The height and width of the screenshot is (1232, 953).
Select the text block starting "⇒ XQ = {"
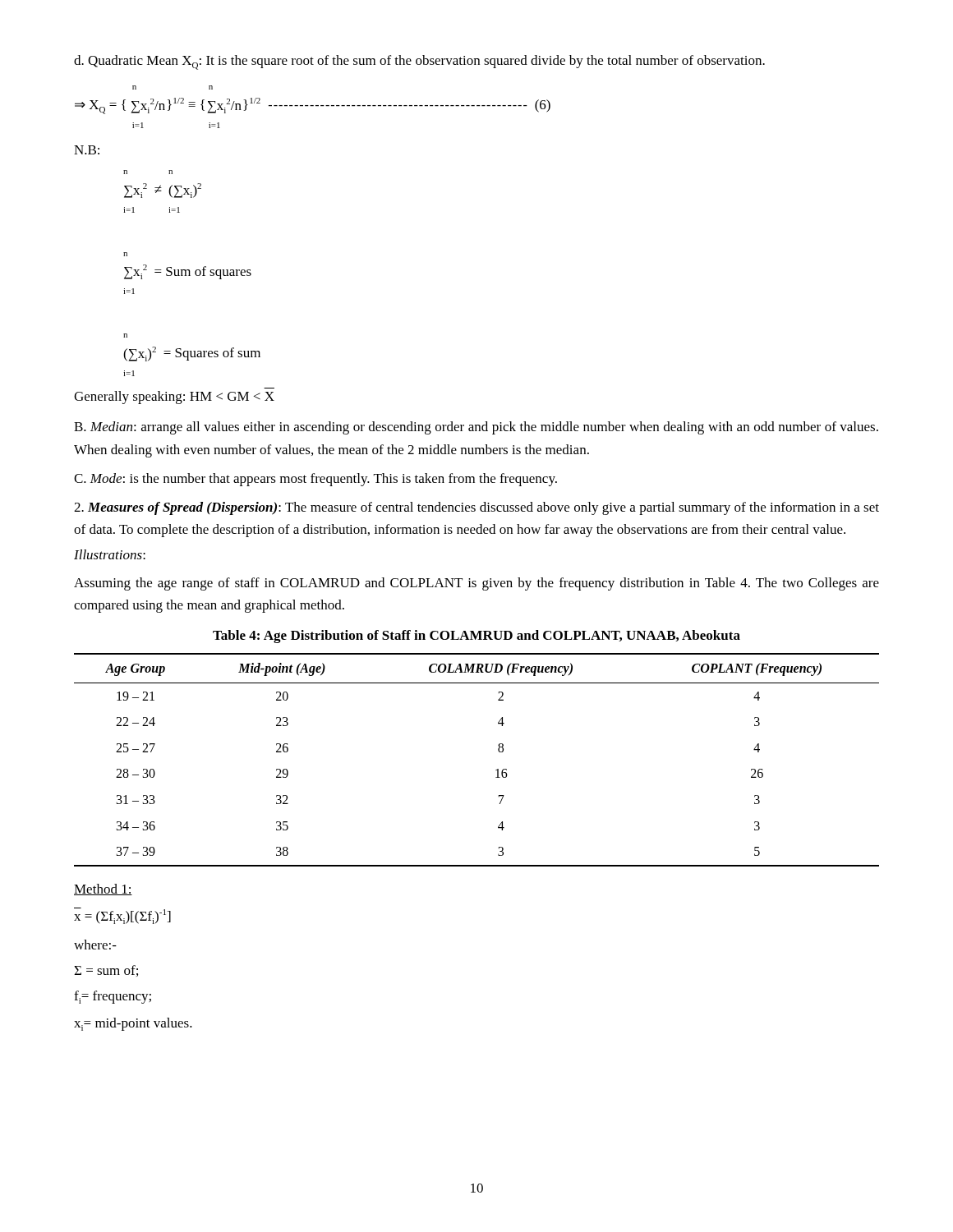(x=476, y=106)
